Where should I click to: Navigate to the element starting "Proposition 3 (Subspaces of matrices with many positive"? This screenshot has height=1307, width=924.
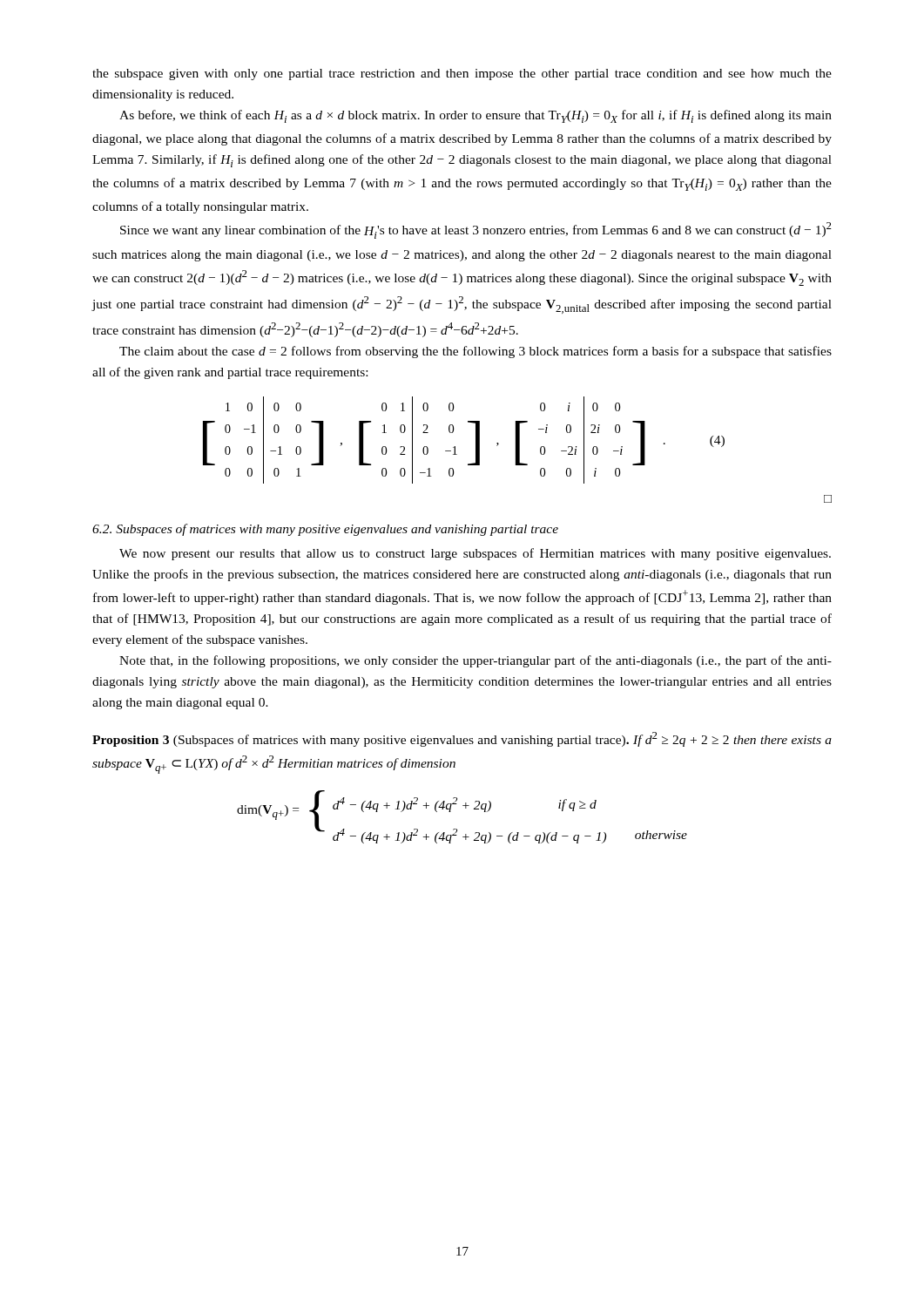(462, 752)
